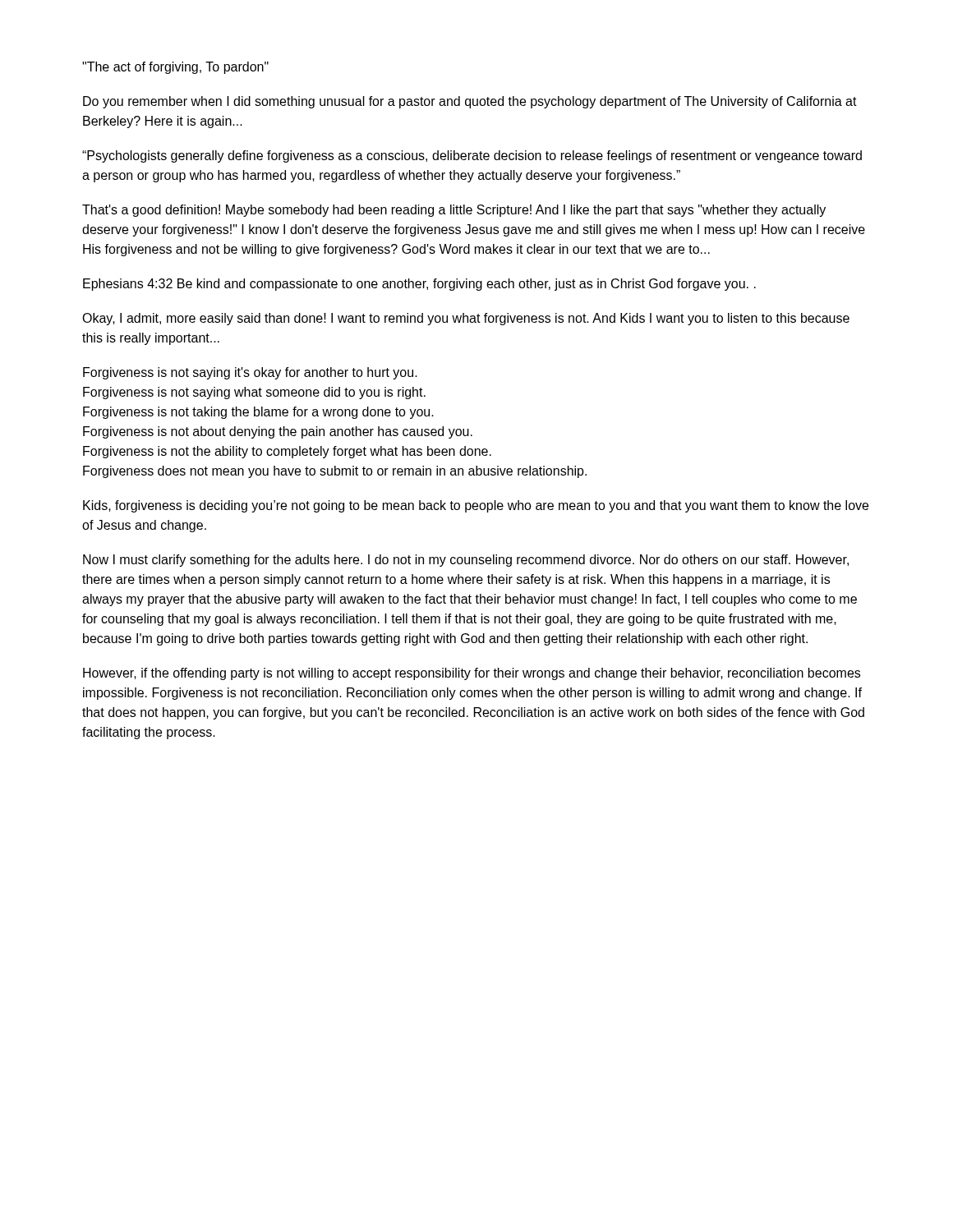Select the region starting "Ephesians 4:32 Be kind and compassionate to"
The height and width of the screenshot is (1232, 953).
(419, 284)
